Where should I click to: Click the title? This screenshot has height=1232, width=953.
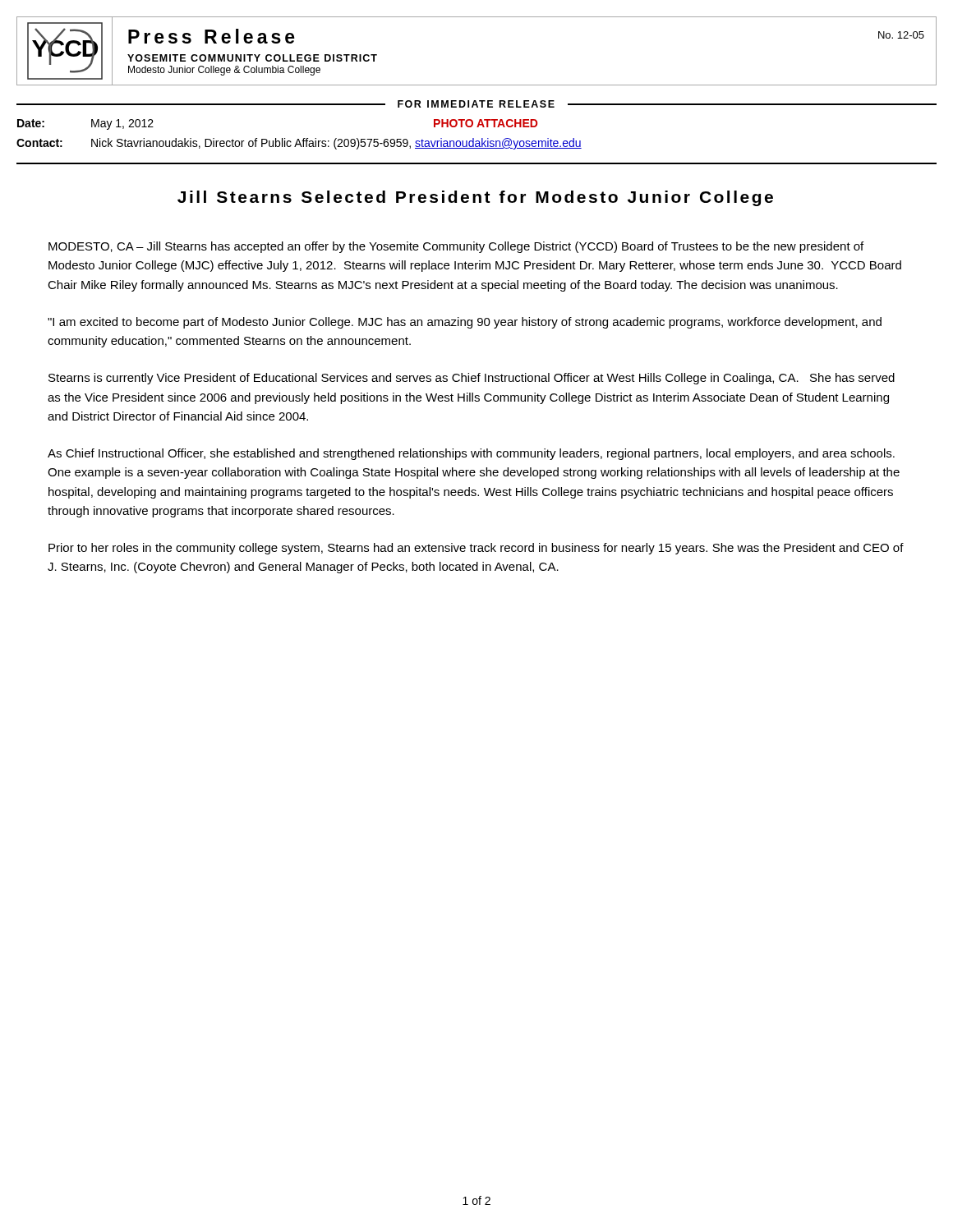[476, 197]
